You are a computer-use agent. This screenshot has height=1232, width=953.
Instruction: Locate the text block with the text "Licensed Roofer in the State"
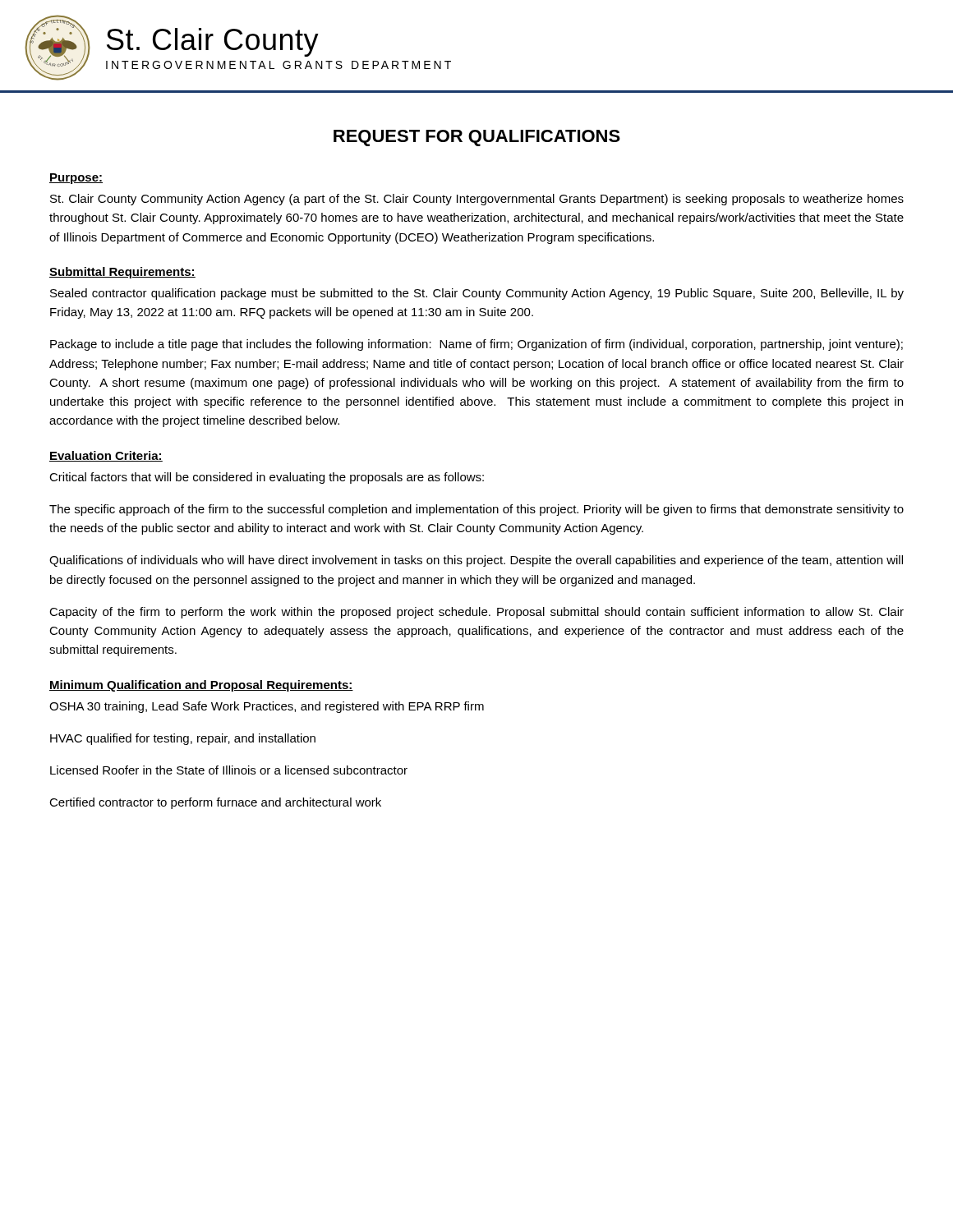coord(228,770)
